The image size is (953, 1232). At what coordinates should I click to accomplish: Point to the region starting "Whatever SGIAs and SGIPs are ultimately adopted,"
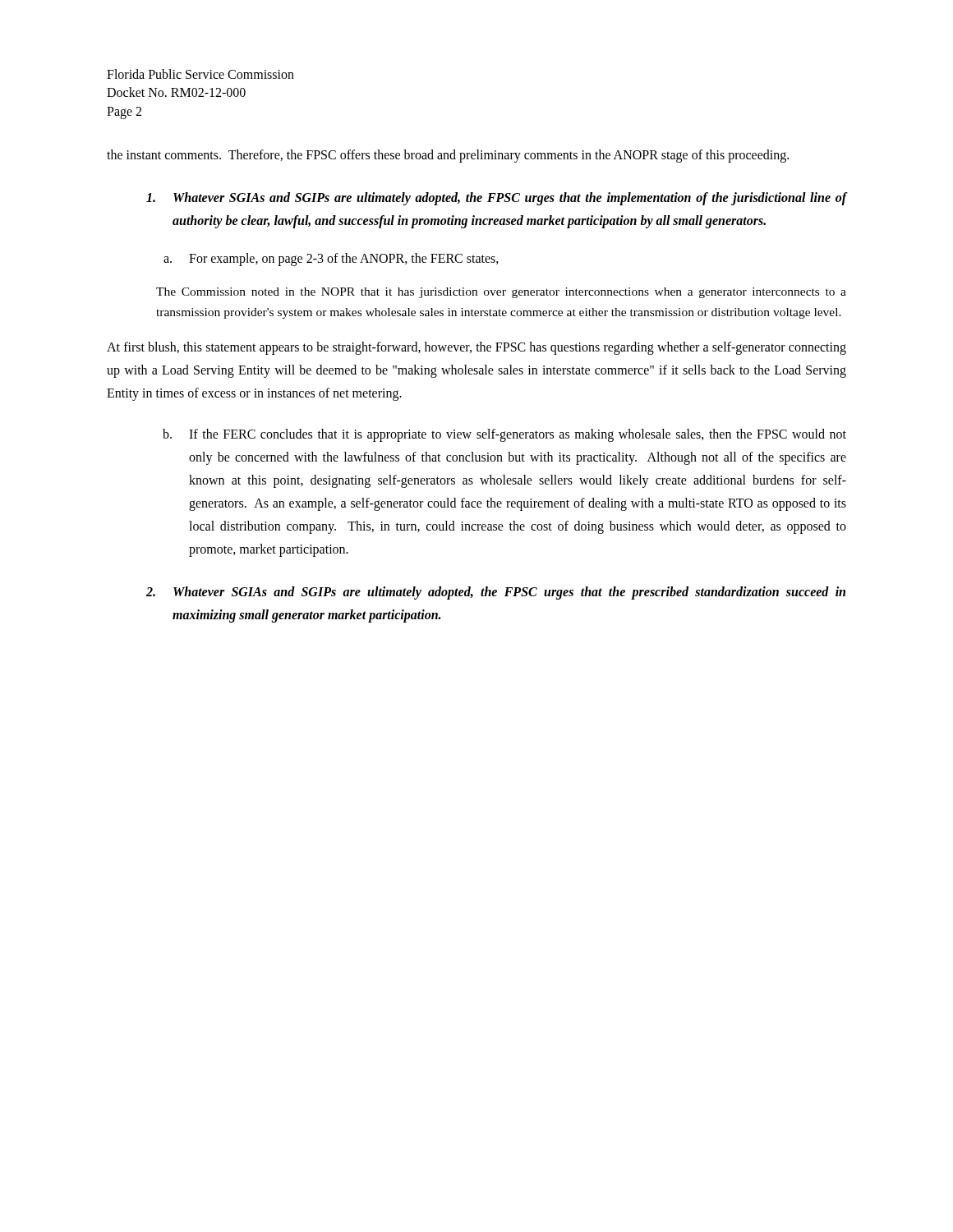tap(476, 210)
